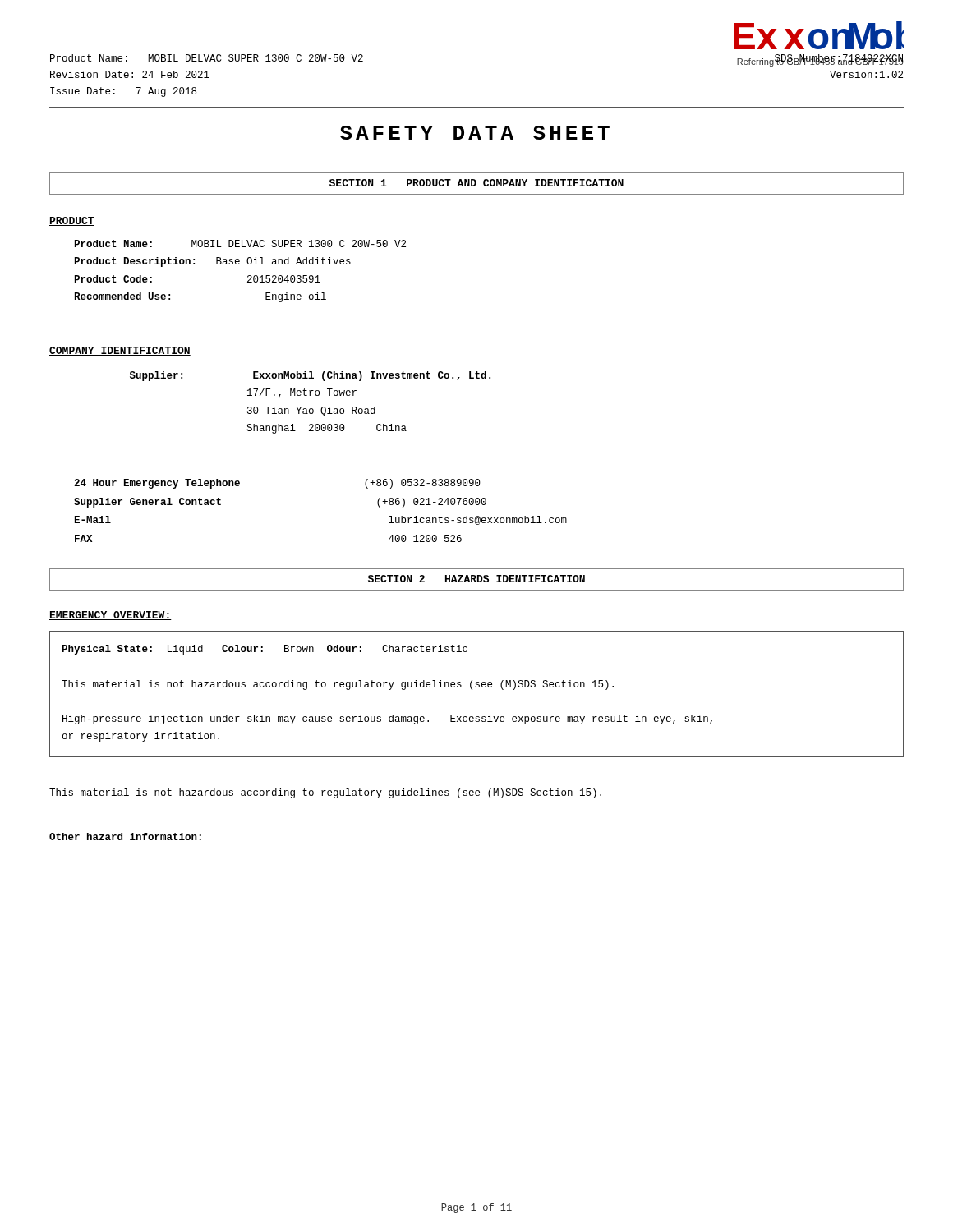The height and width of the screenshot is (1232, 953).
Task: Navigate to the passage starting "SAFETY DATA SHEET"
Action: coord(476,134)
